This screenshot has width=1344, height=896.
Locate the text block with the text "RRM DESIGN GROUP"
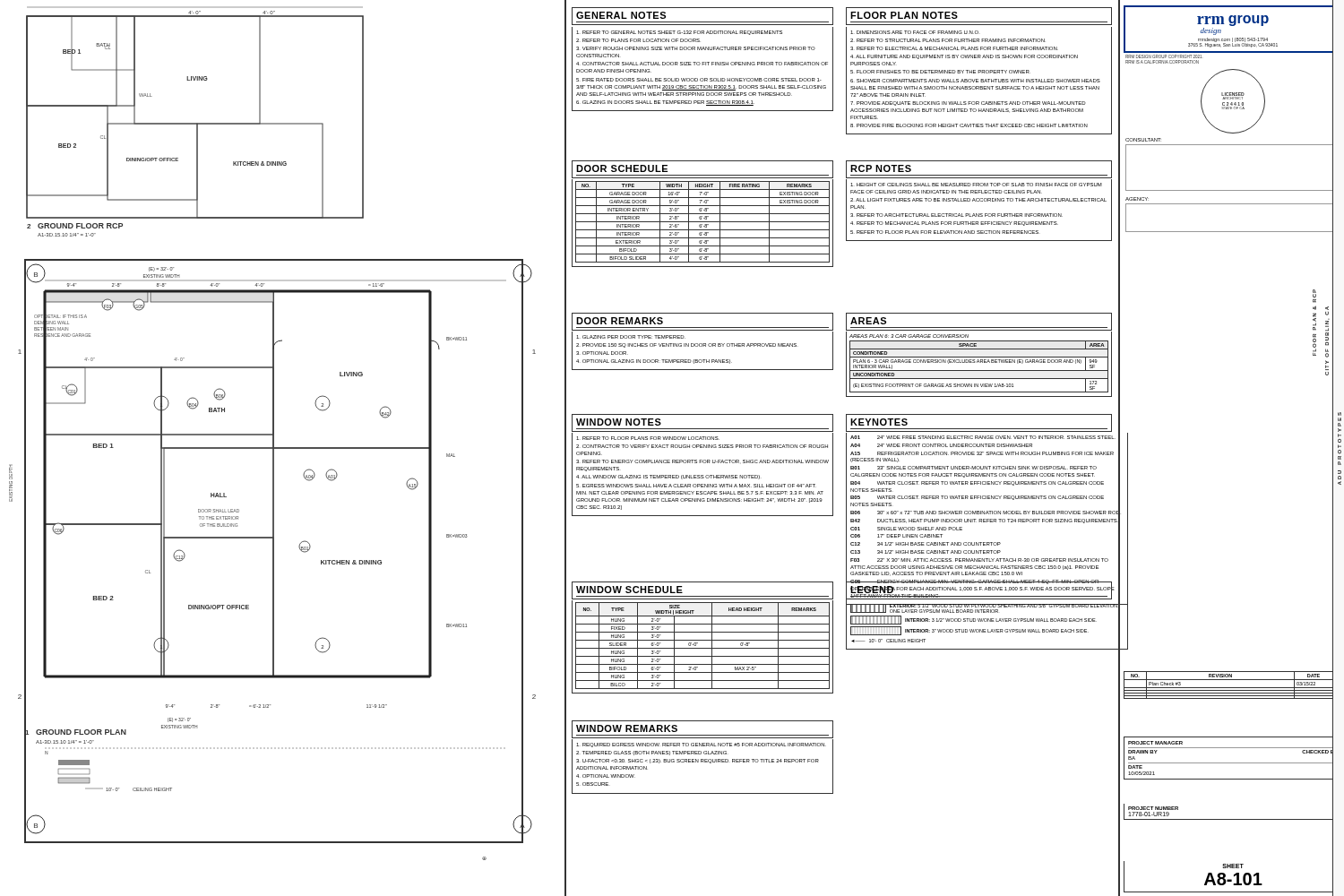coord(1164,59)
